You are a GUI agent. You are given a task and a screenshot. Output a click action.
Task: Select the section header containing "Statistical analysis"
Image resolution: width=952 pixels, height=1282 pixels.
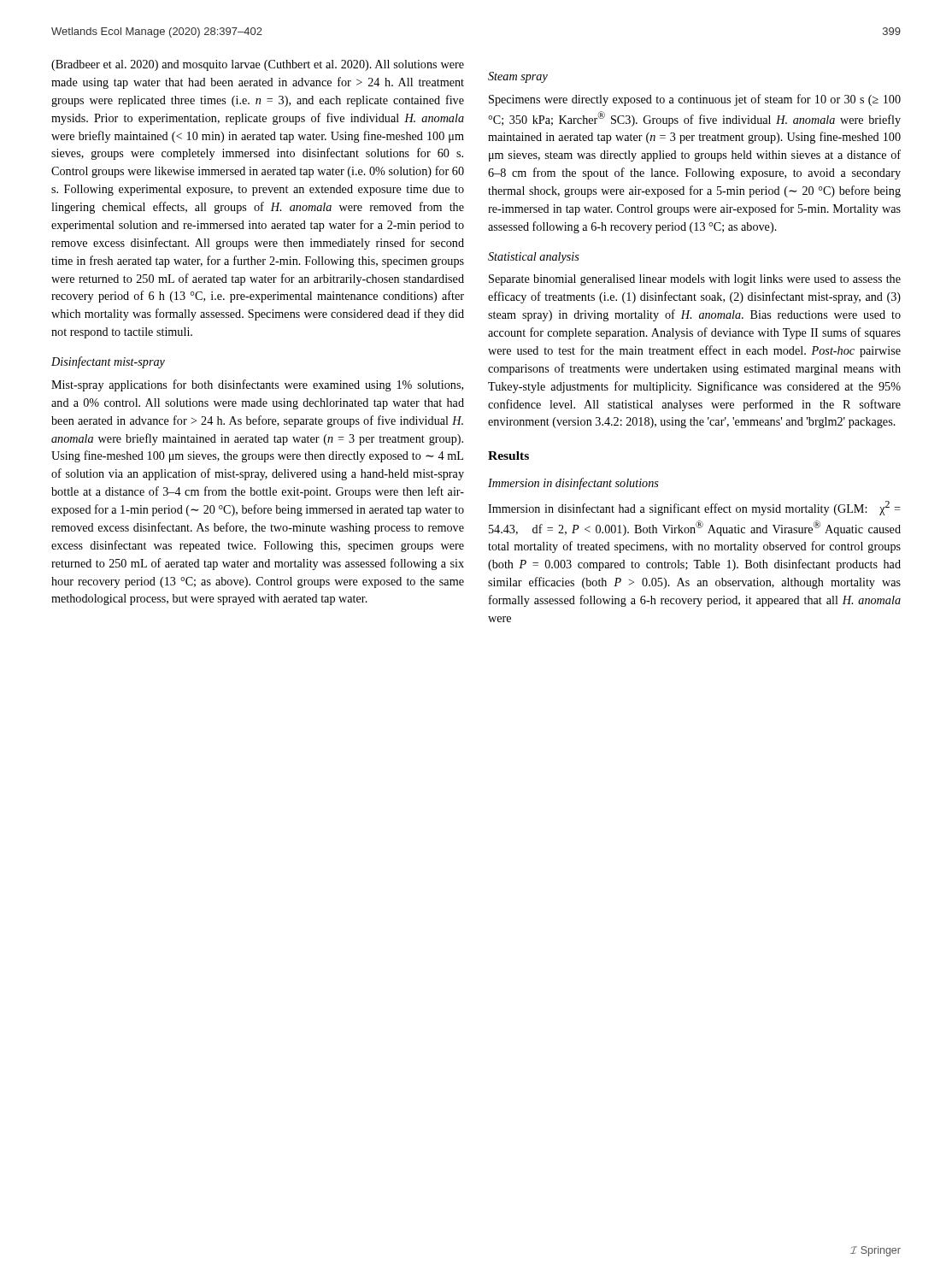[x=534, y=256]
